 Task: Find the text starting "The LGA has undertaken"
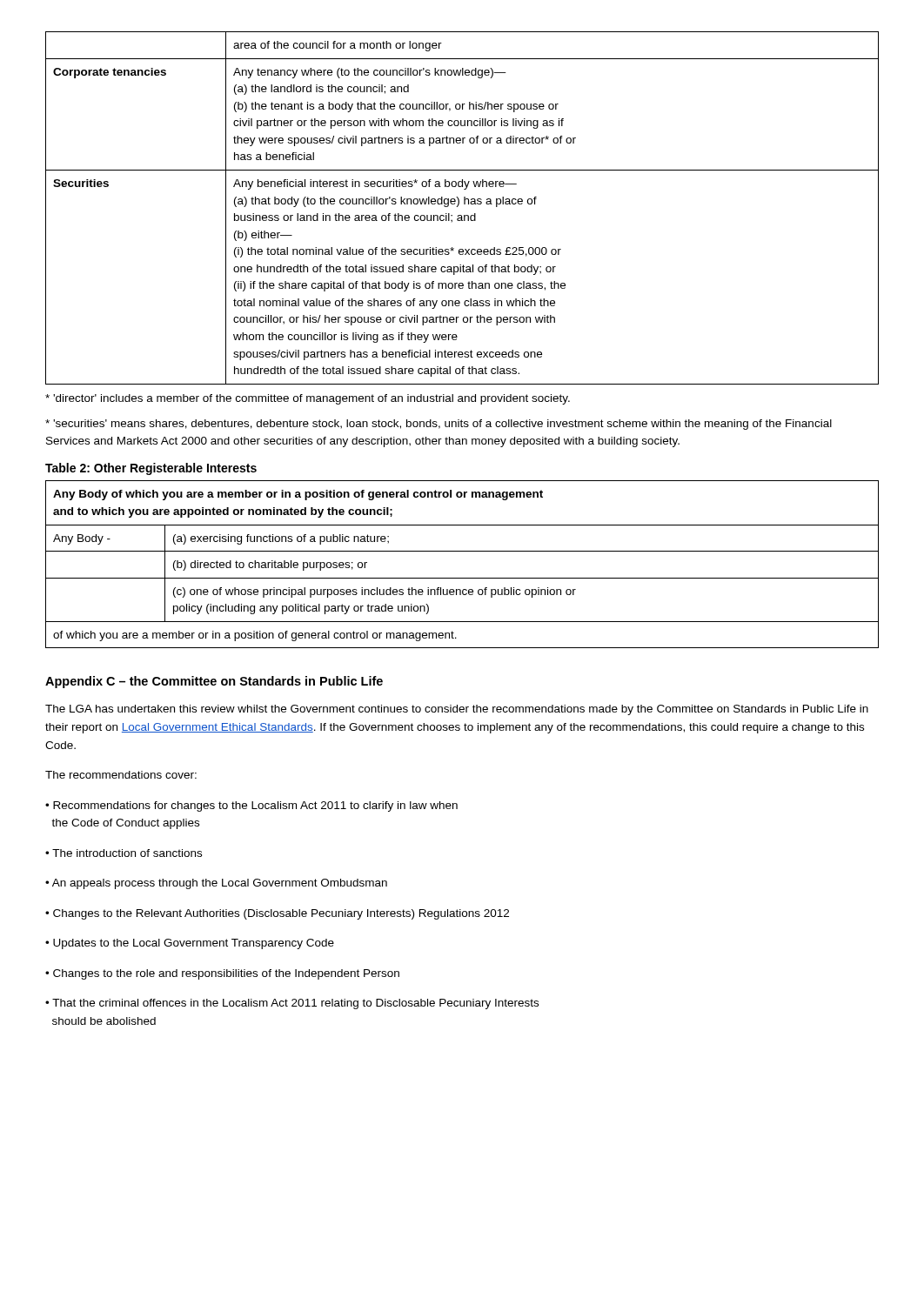coord(462,727)
